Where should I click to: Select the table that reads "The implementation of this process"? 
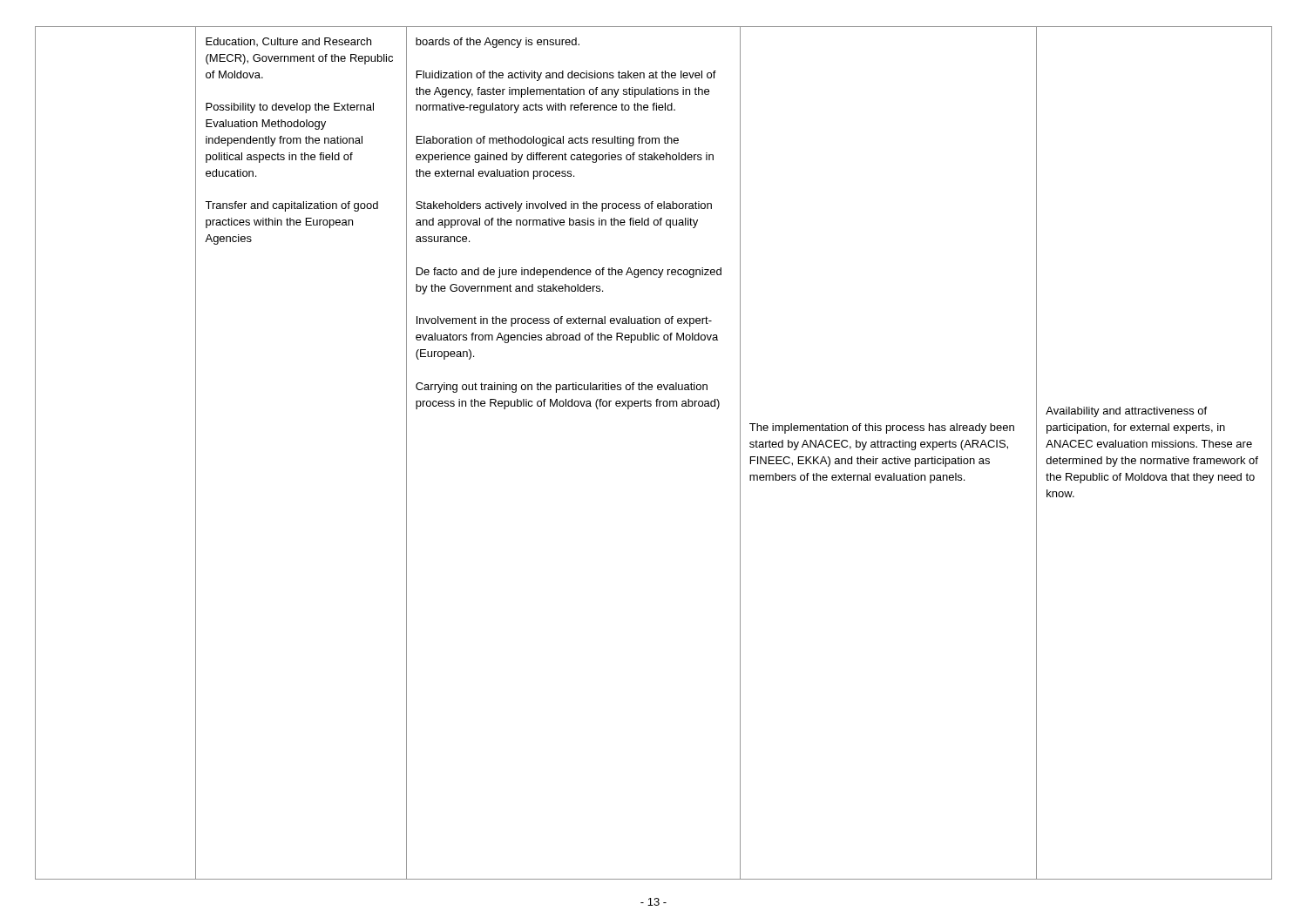click(x=654, y=453)
